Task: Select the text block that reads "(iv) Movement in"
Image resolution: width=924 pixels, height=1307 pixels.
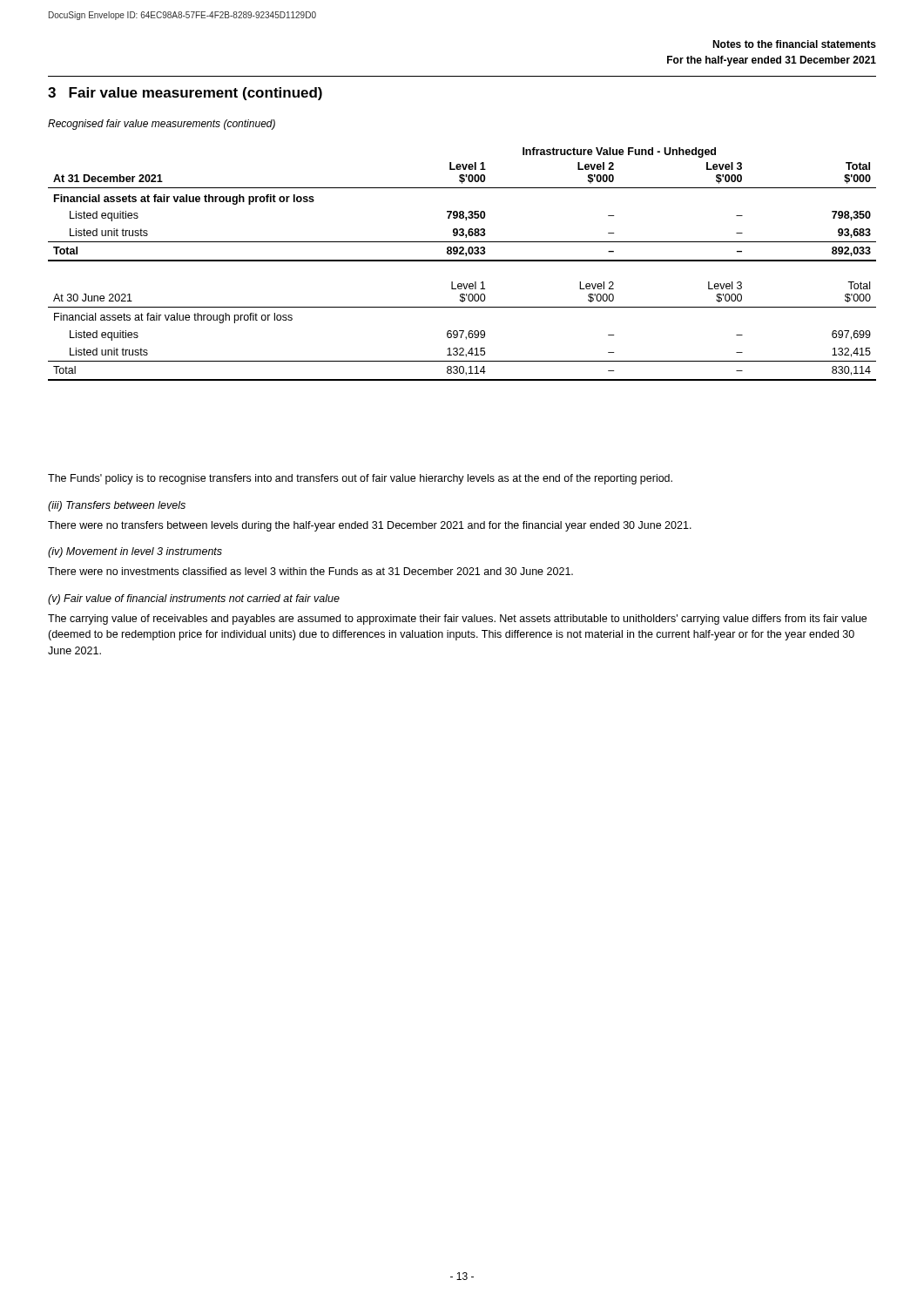Action: point(462,562)
